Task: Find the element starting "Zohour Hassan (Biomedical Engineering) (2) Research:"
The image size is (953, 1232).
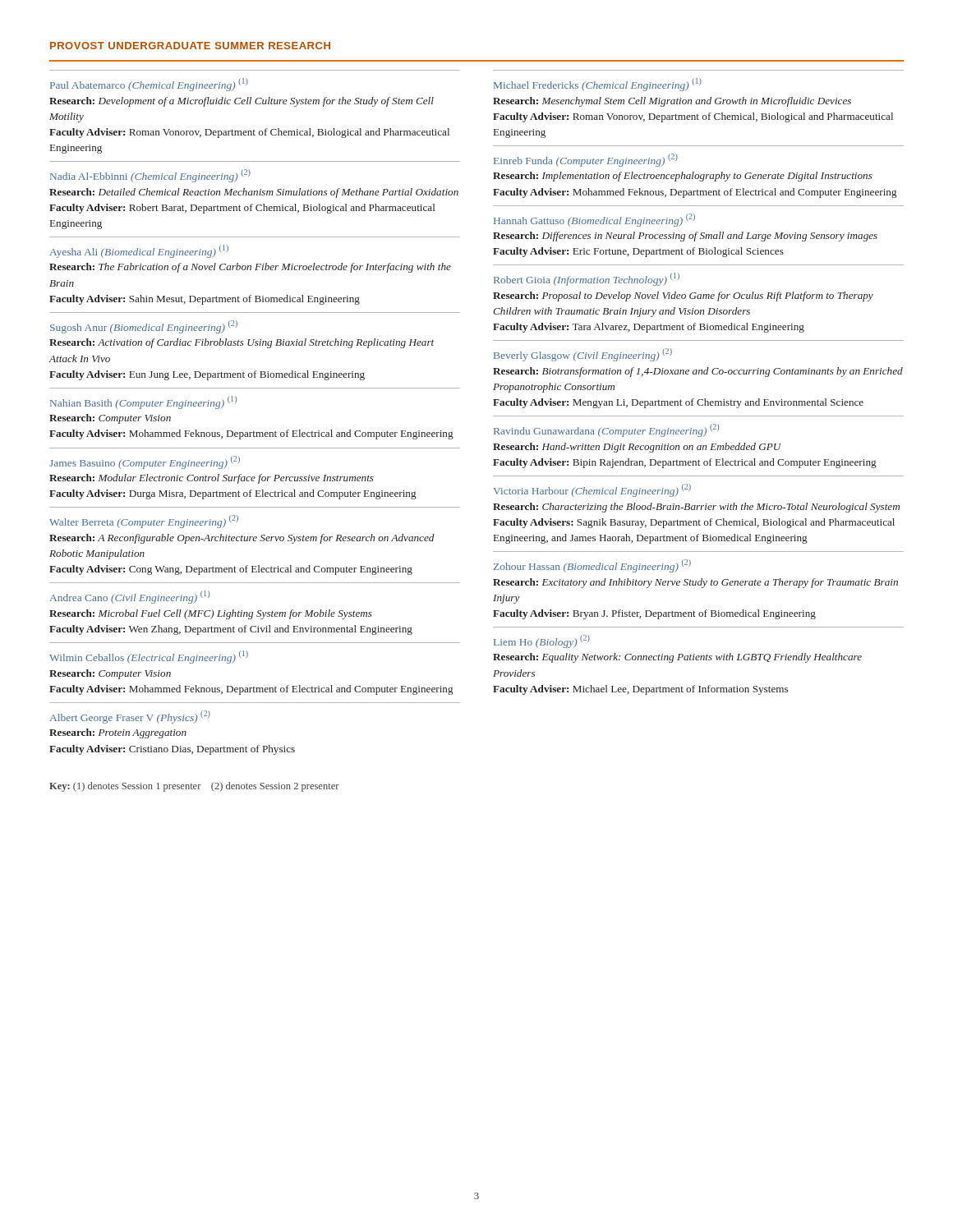Action: (x=698, y=589)
